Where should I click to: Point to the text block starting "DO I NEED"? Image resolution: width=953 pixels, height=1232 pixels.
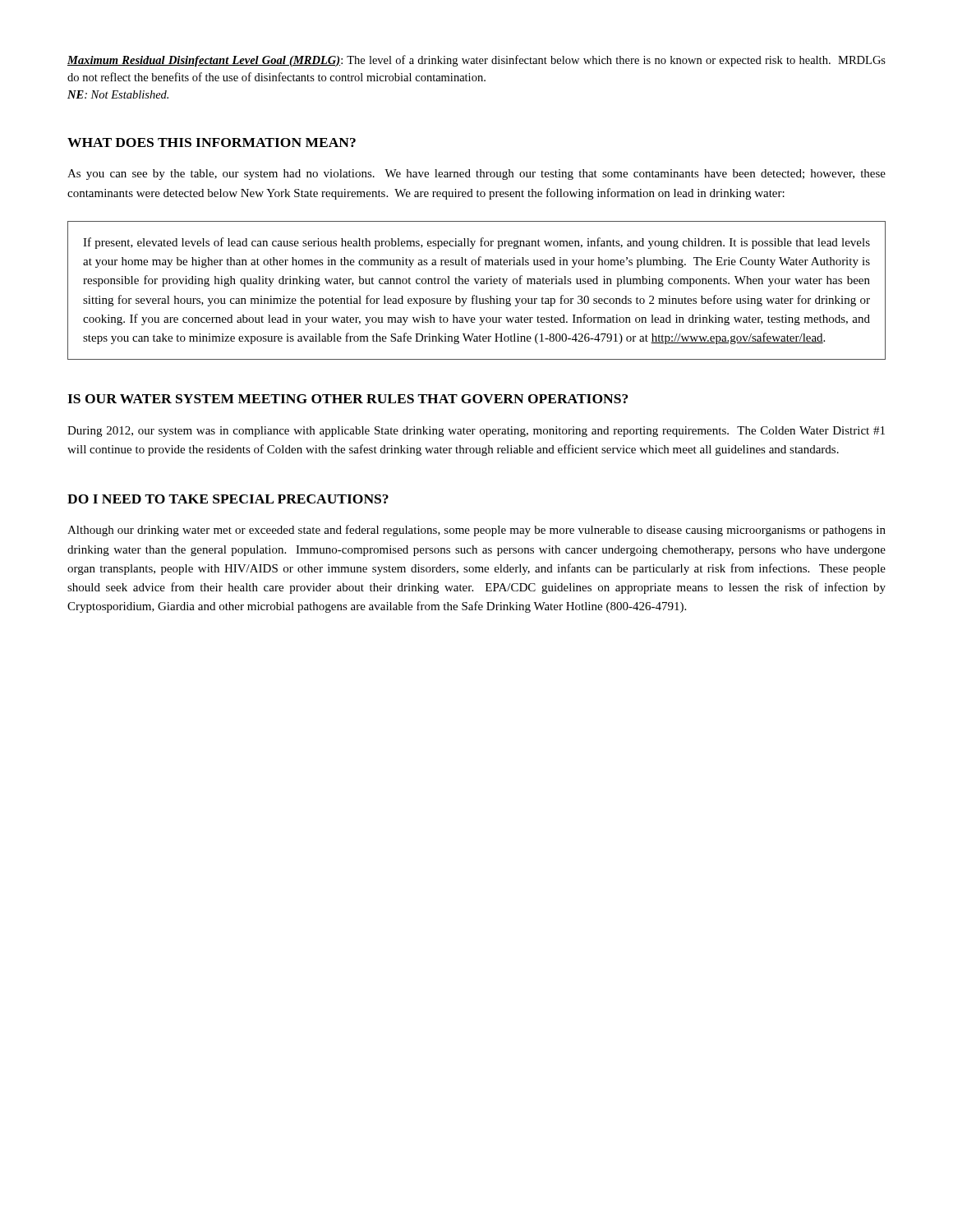point(228,499)
